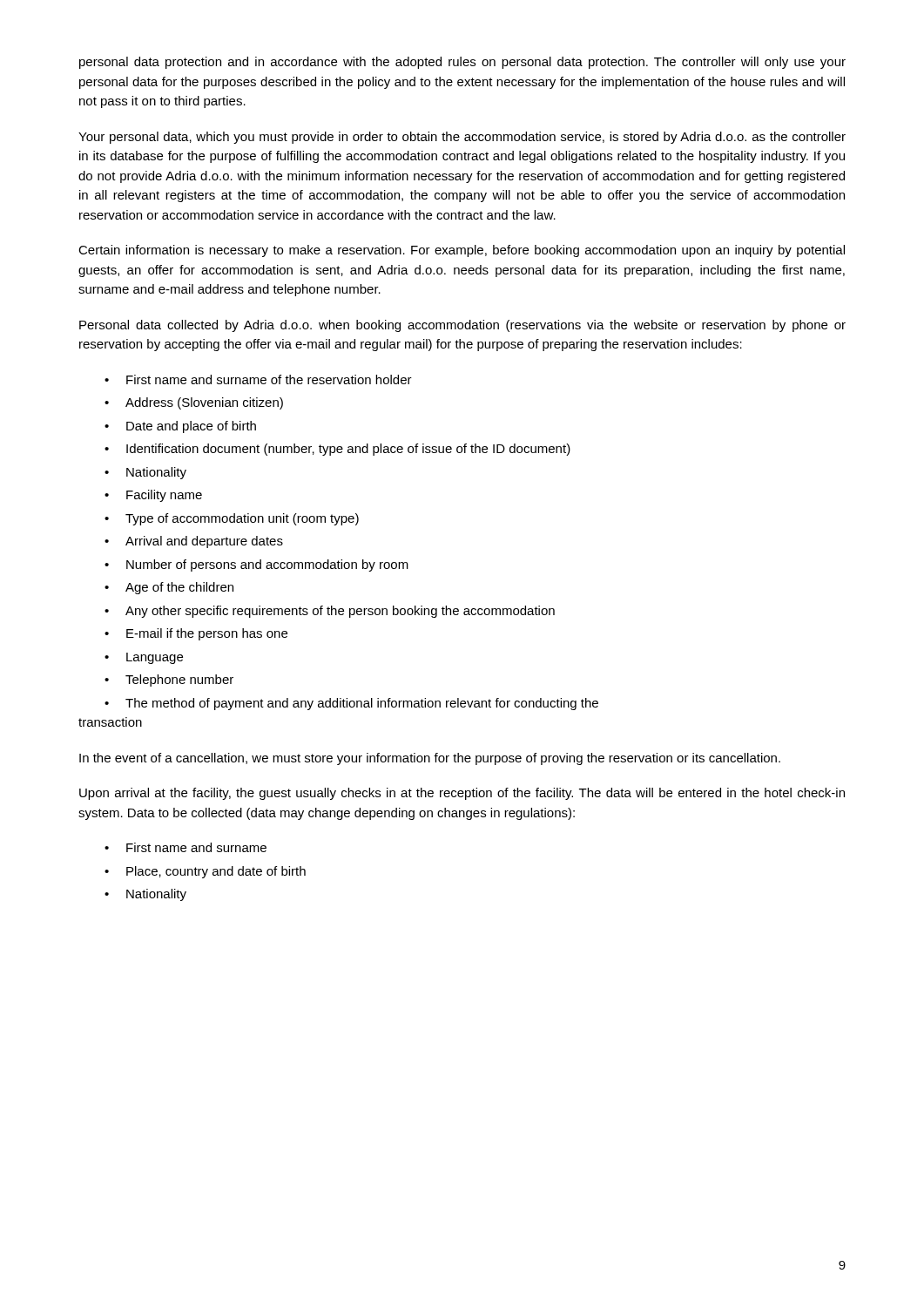Find the region starting "• E-mail if the person has one"
Image resolution: width=924 pixels, height=1307 pixels.
pyautogui.click(x=196, y=634)
